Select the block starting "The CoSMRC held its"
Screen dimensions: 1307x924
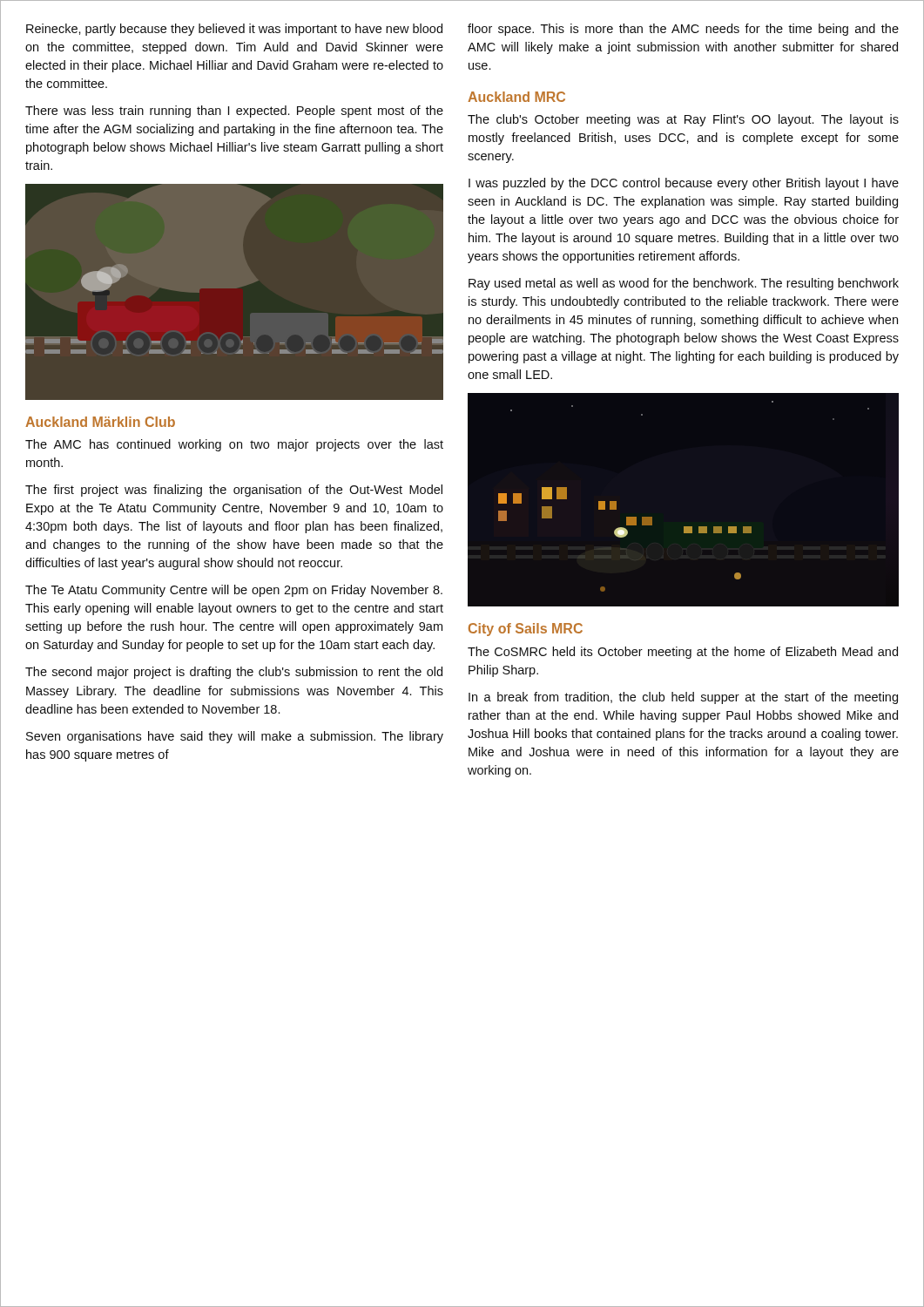tap(683, 661)
